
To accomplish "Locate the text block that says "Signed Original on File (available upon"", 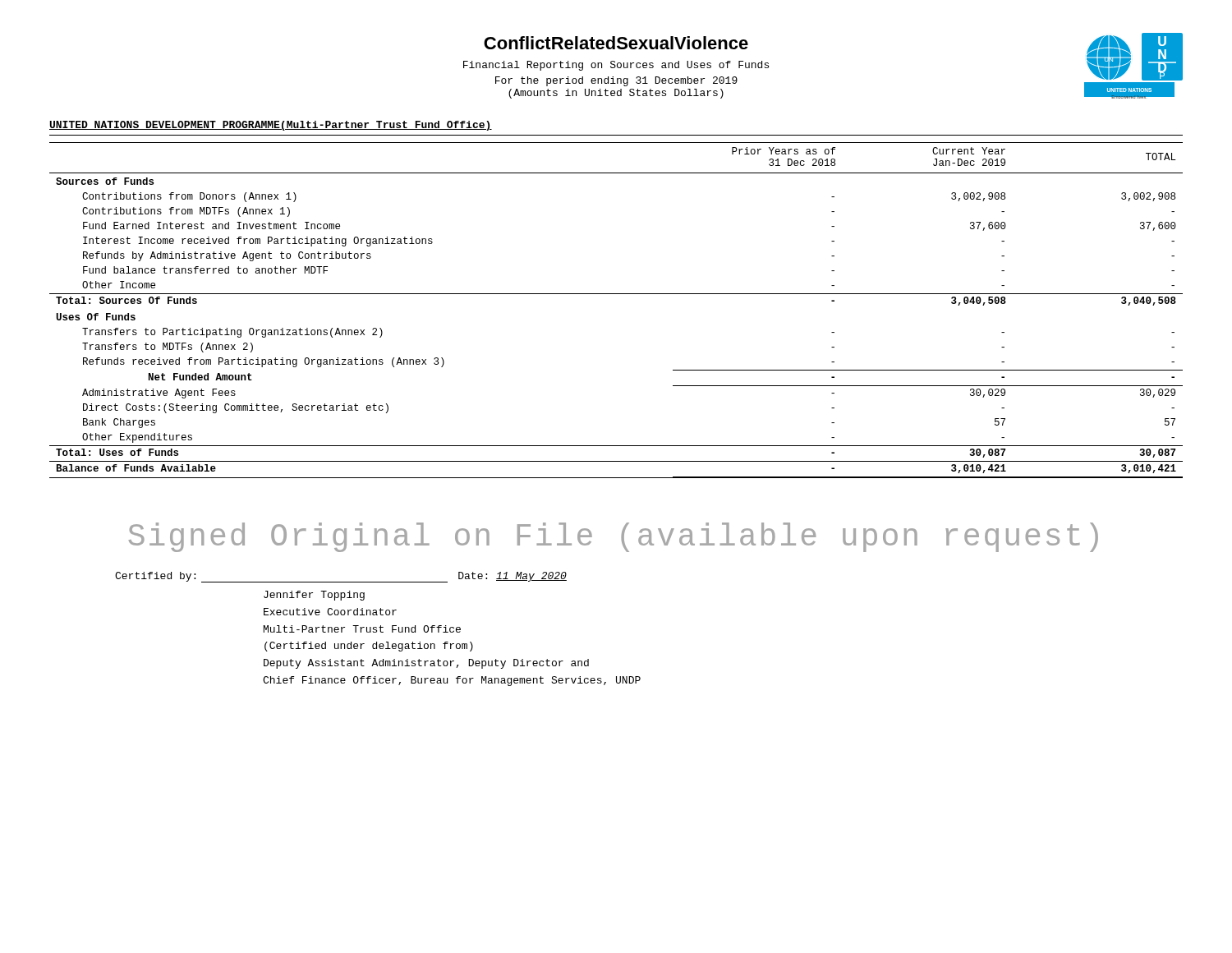I will [616, 537].
